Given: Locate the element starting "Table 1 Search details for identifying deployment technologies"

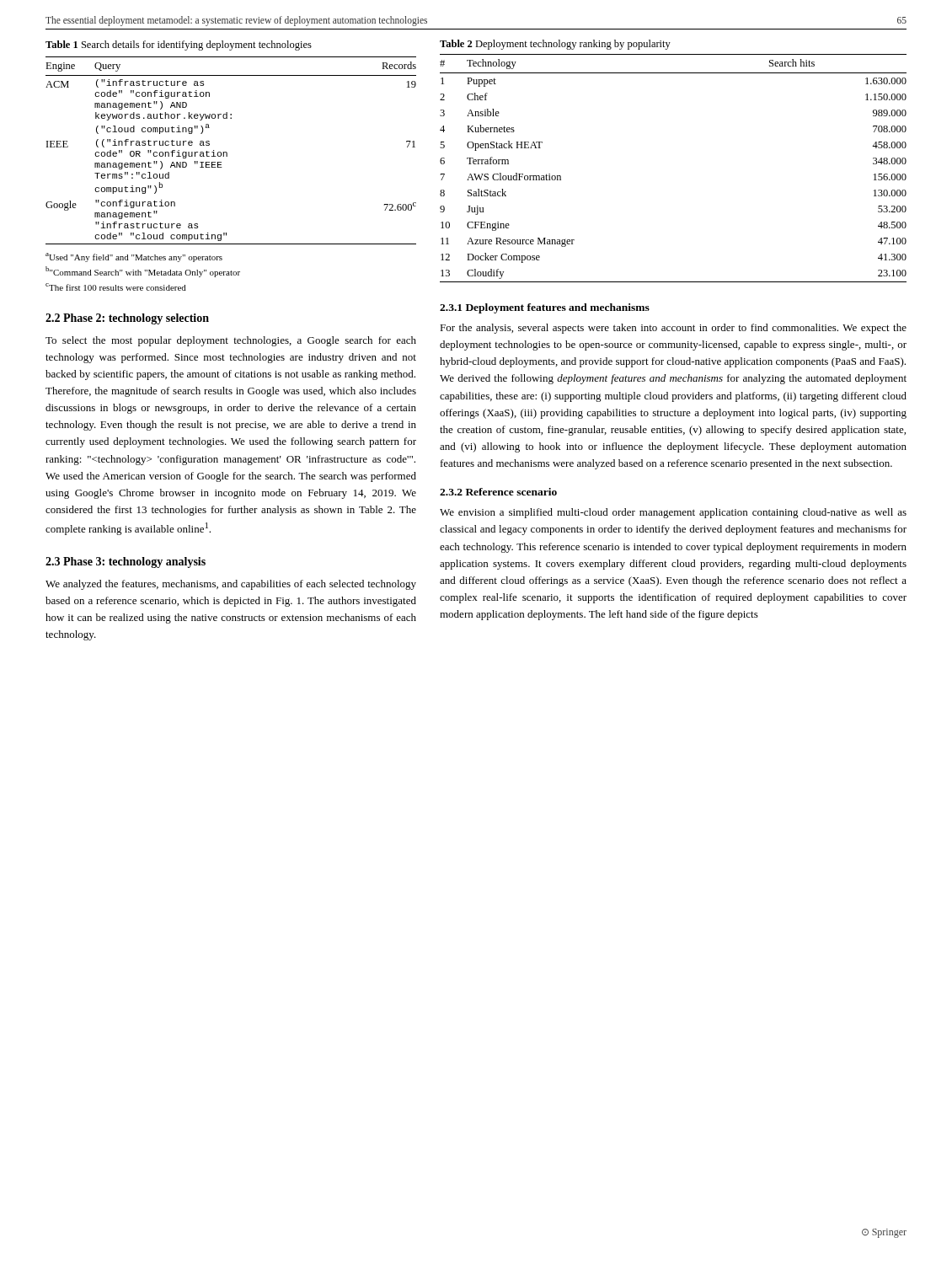Looking at the screenshot, I should click(179, 45).
